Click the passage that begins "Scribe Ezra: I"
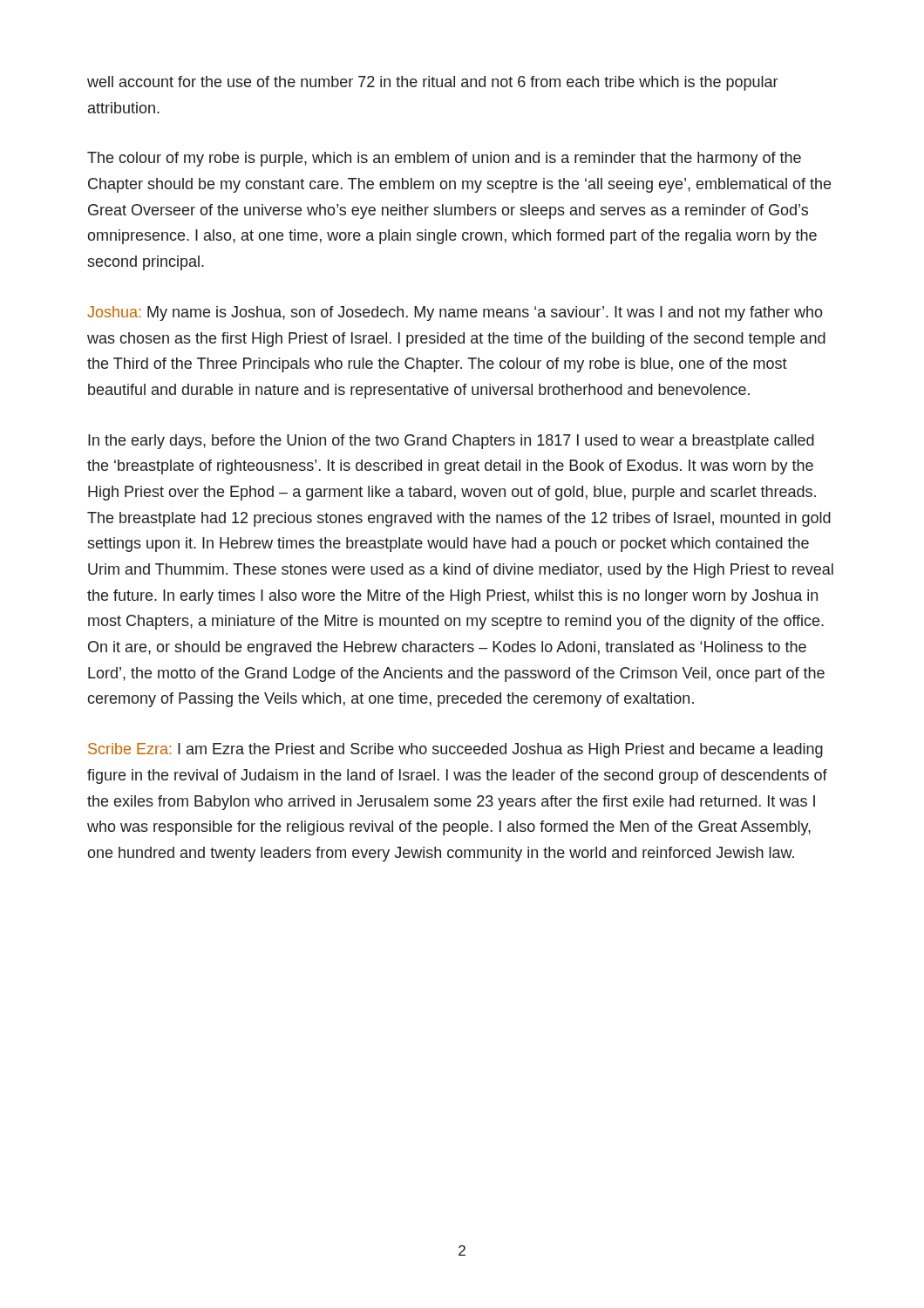 coord(457,801)
